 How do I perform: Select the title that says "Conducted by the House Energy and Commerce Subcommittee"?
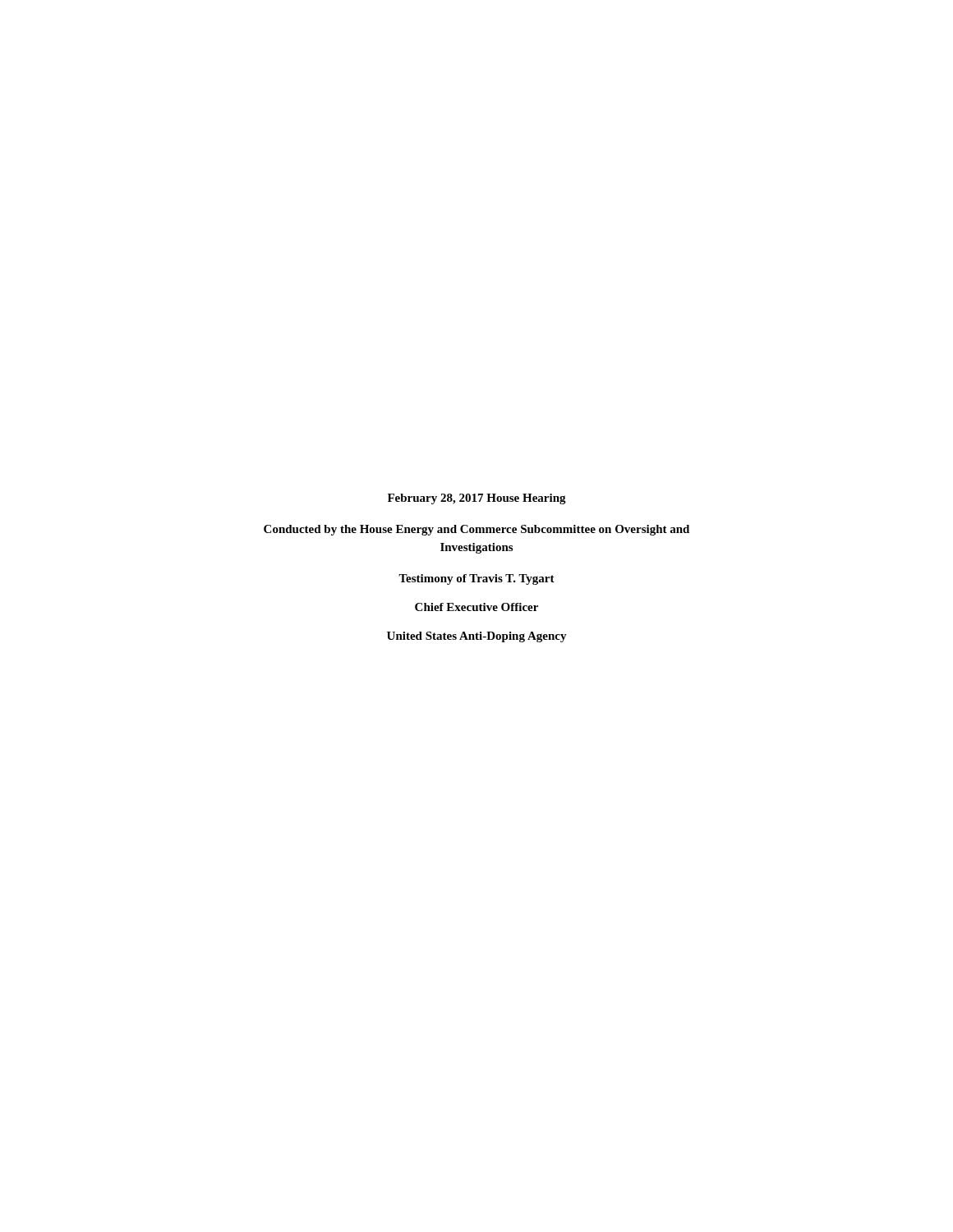point(476,538)
